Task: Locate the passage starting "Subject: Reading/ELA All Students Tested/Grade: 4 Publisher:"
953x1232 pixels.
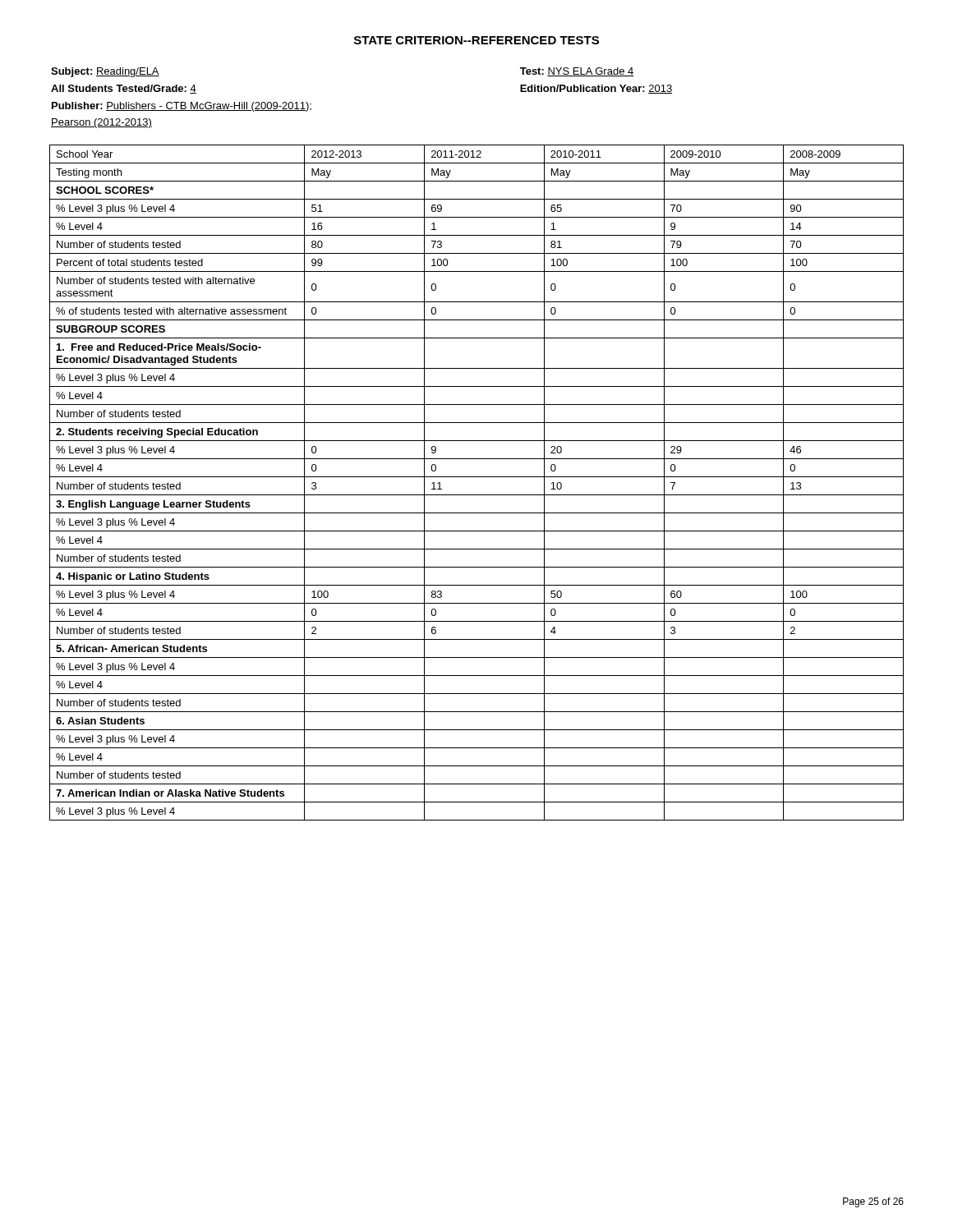Action: tap(91, 74)
